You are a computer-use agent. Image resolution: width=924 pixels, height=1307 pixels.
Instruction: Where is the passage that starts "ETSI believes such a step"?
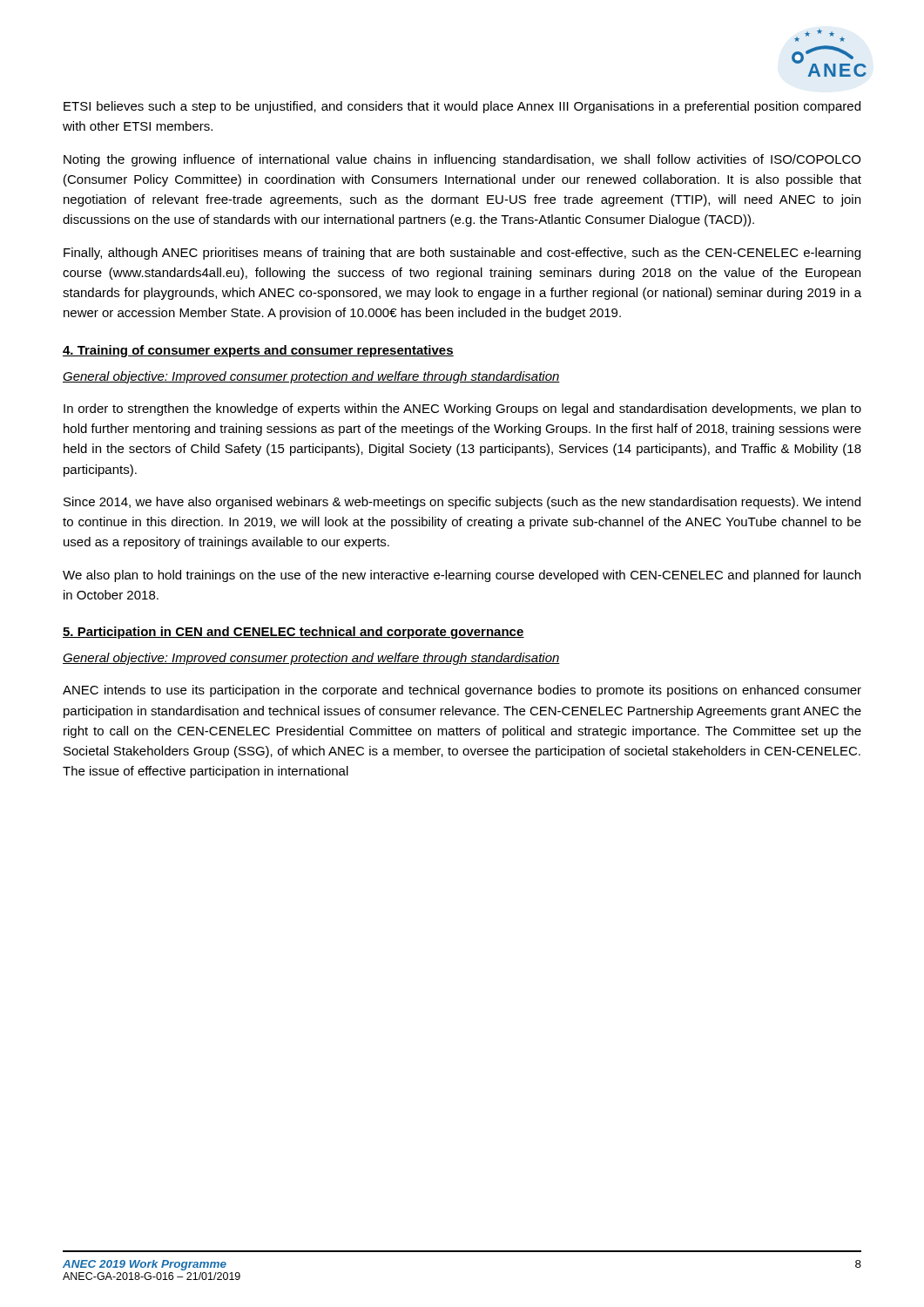pos(462,116)
